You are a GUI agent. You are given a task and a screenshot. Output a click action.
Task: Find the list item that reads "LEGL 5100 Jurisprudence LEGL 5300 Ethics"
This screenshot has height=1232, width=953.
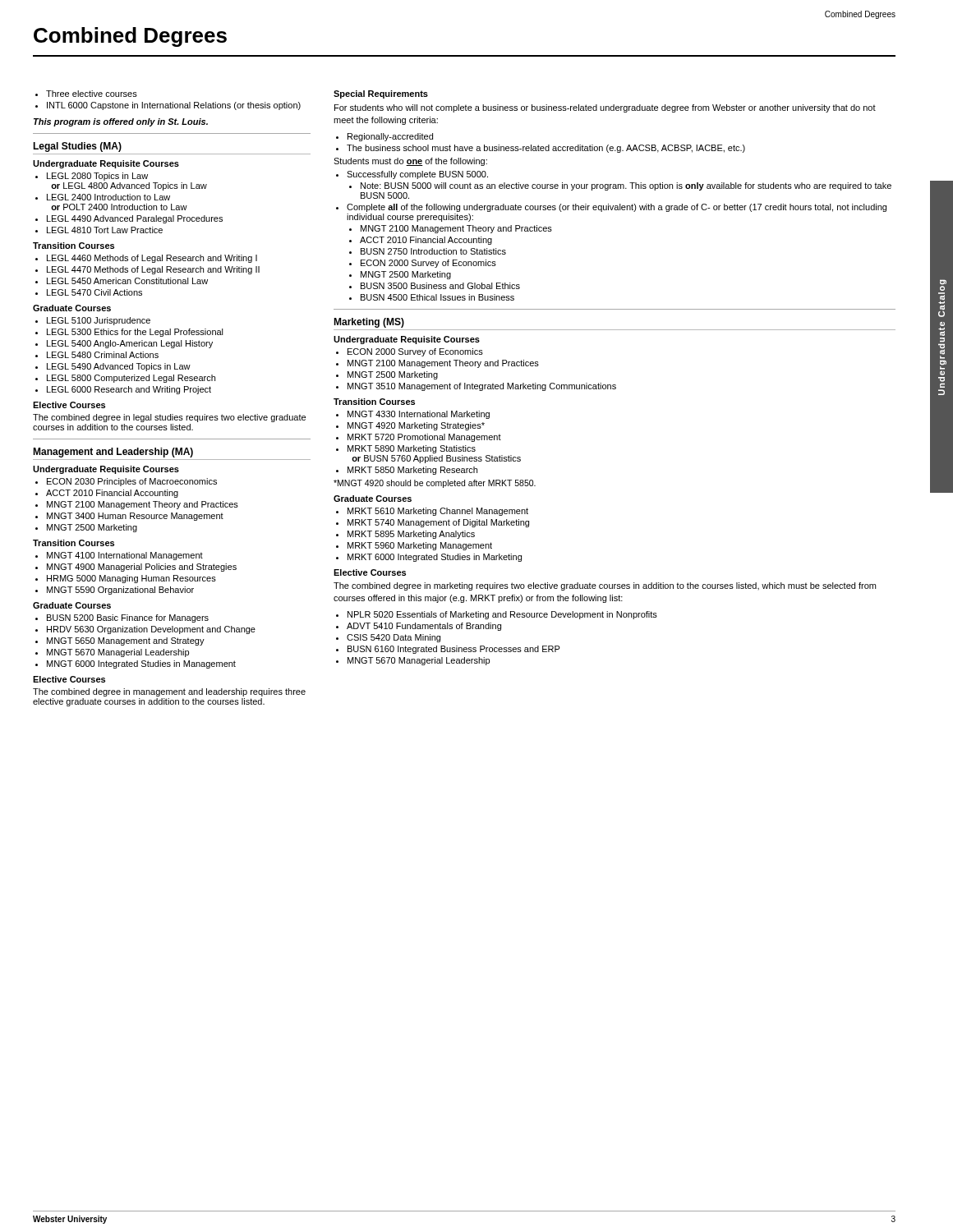172,355
